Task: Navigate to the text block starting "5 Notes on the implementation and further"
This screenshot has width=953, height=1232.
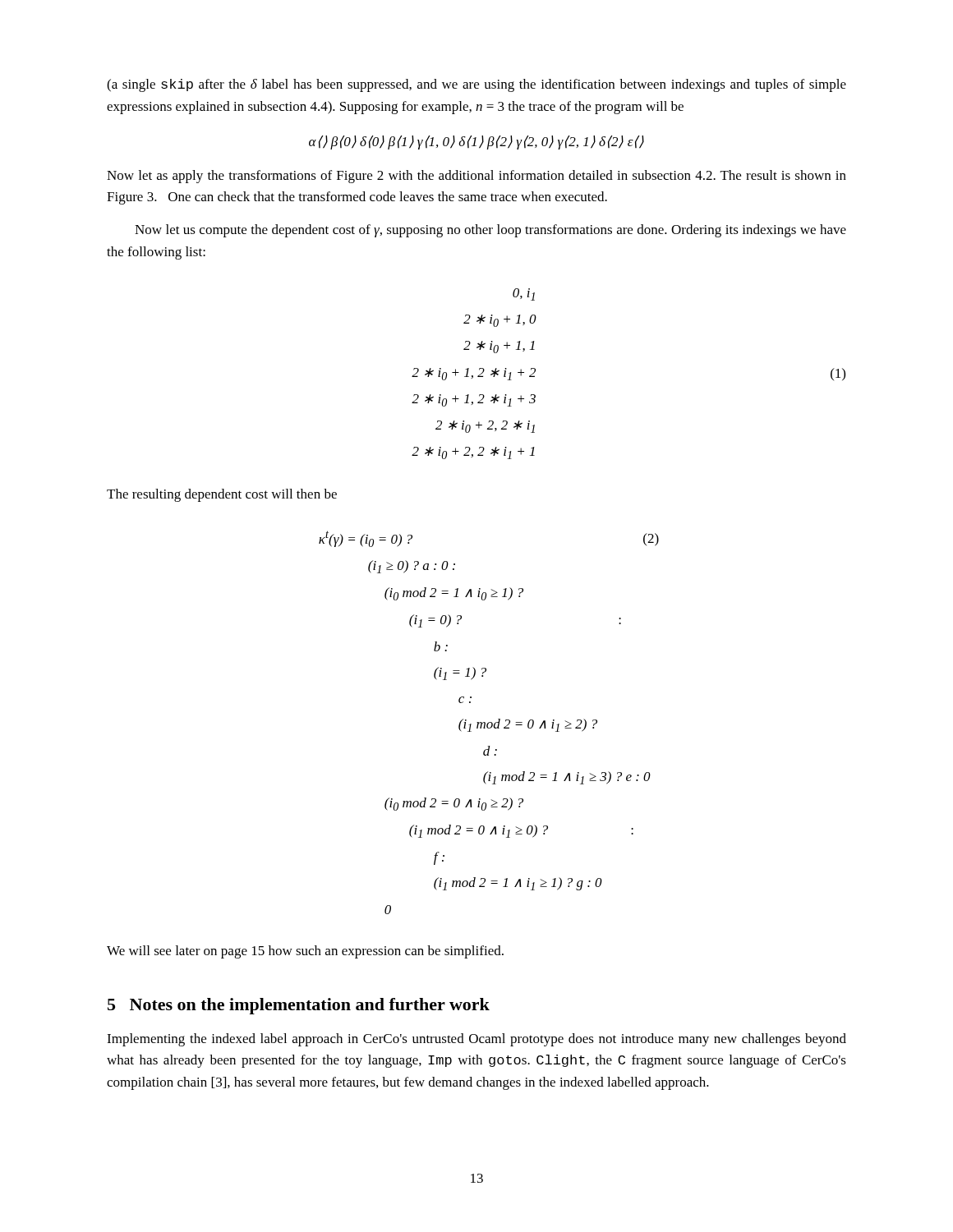Action: pyautogui.click(x=298, y=1004)
